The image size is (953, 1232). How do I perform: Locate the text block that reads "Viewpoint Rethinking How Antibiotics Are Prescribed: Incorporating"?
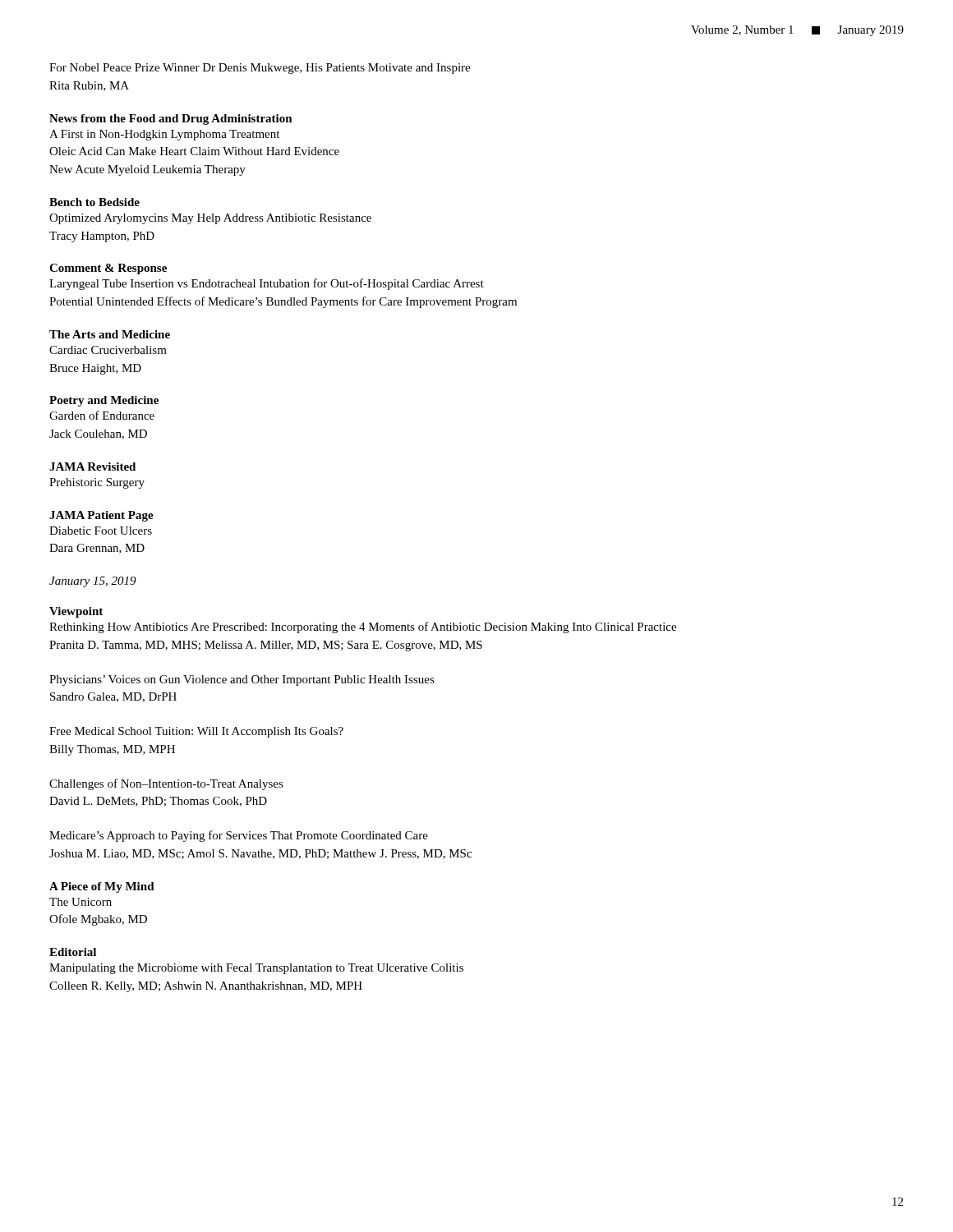[x=476, y=629]
